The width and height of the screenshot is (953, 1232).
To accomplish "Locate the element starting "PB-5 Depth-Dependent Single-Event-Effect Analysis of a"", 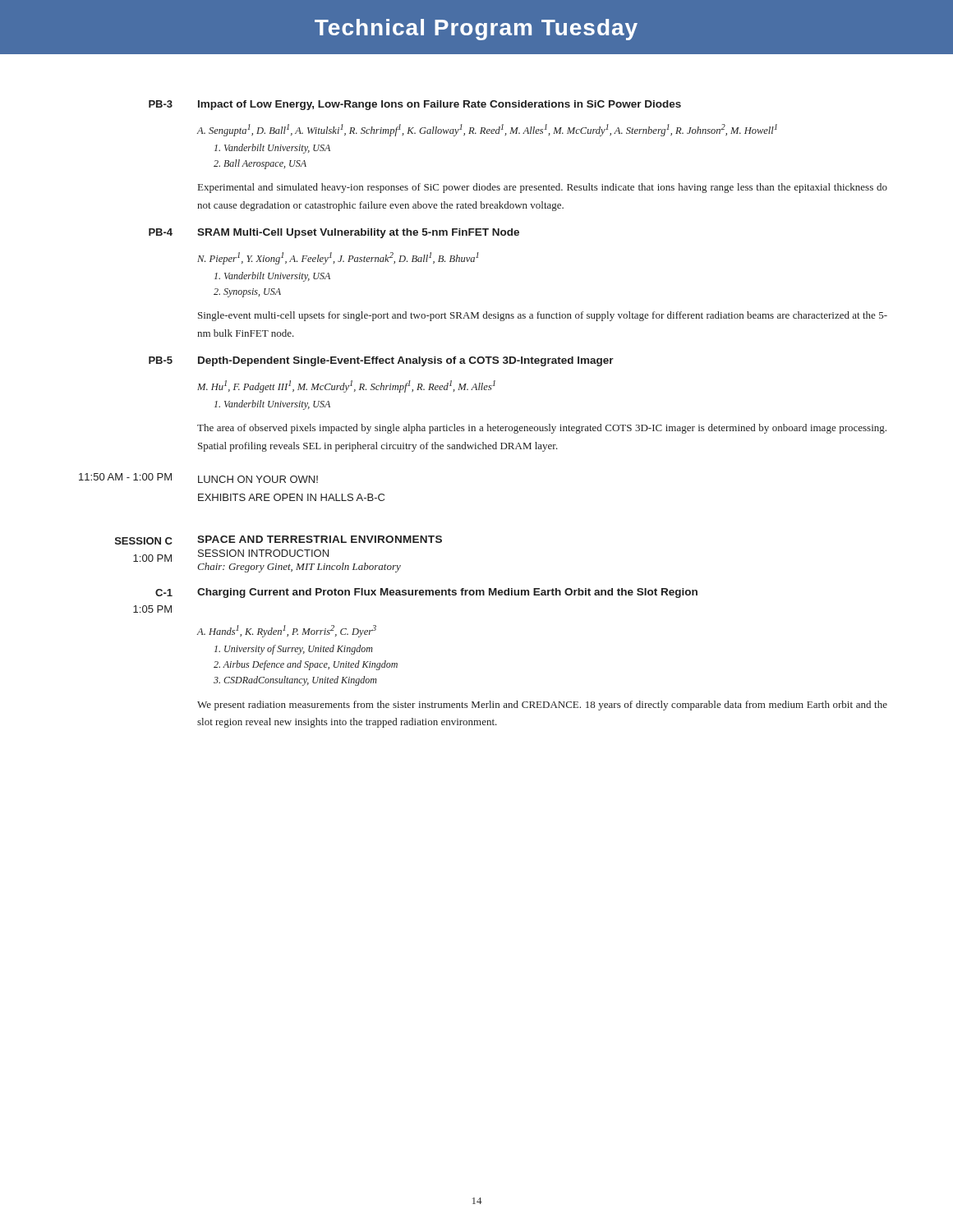I will click(476, 363).
